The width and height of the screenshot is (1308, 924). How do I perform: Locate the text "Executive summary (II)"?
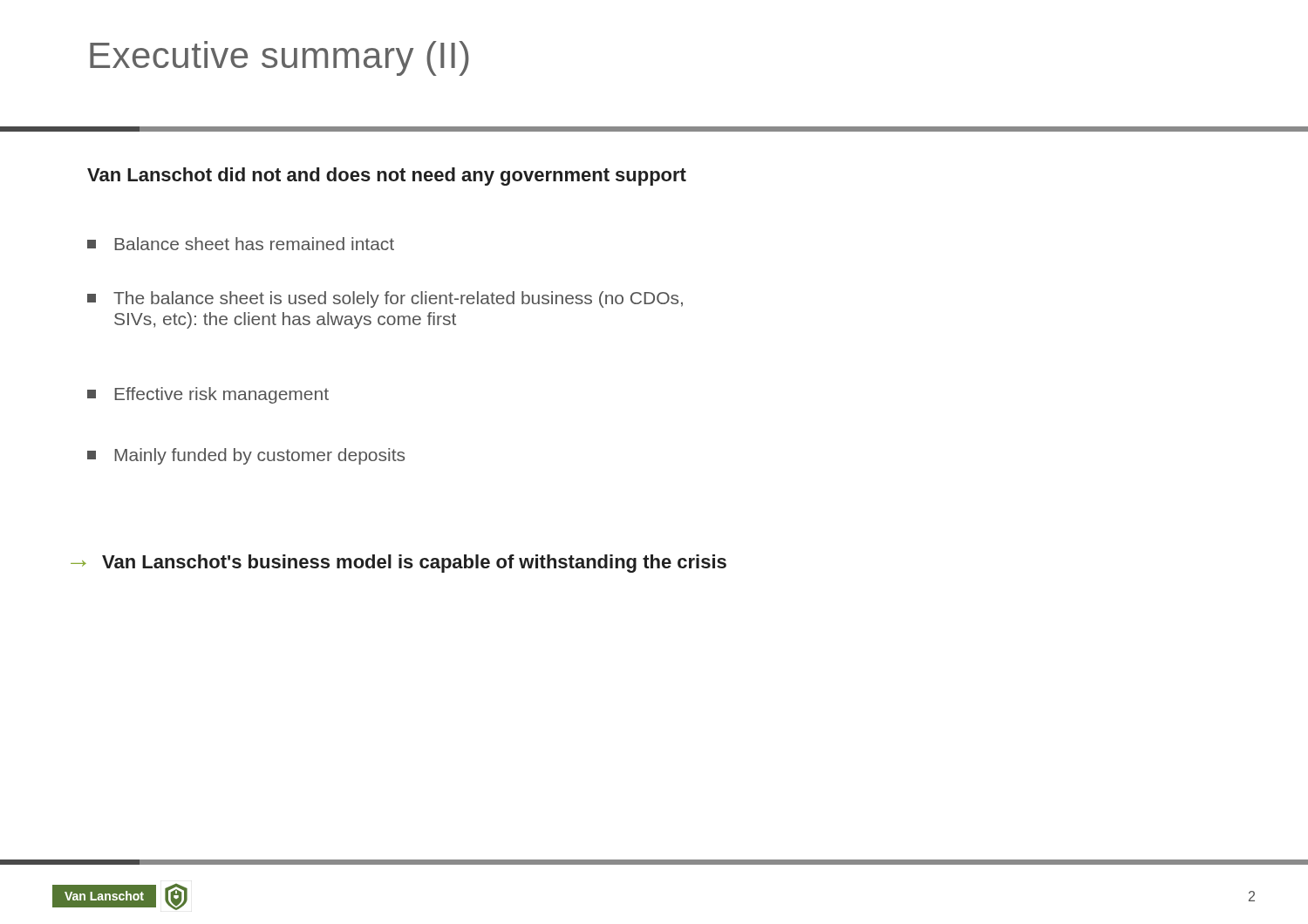279,55
